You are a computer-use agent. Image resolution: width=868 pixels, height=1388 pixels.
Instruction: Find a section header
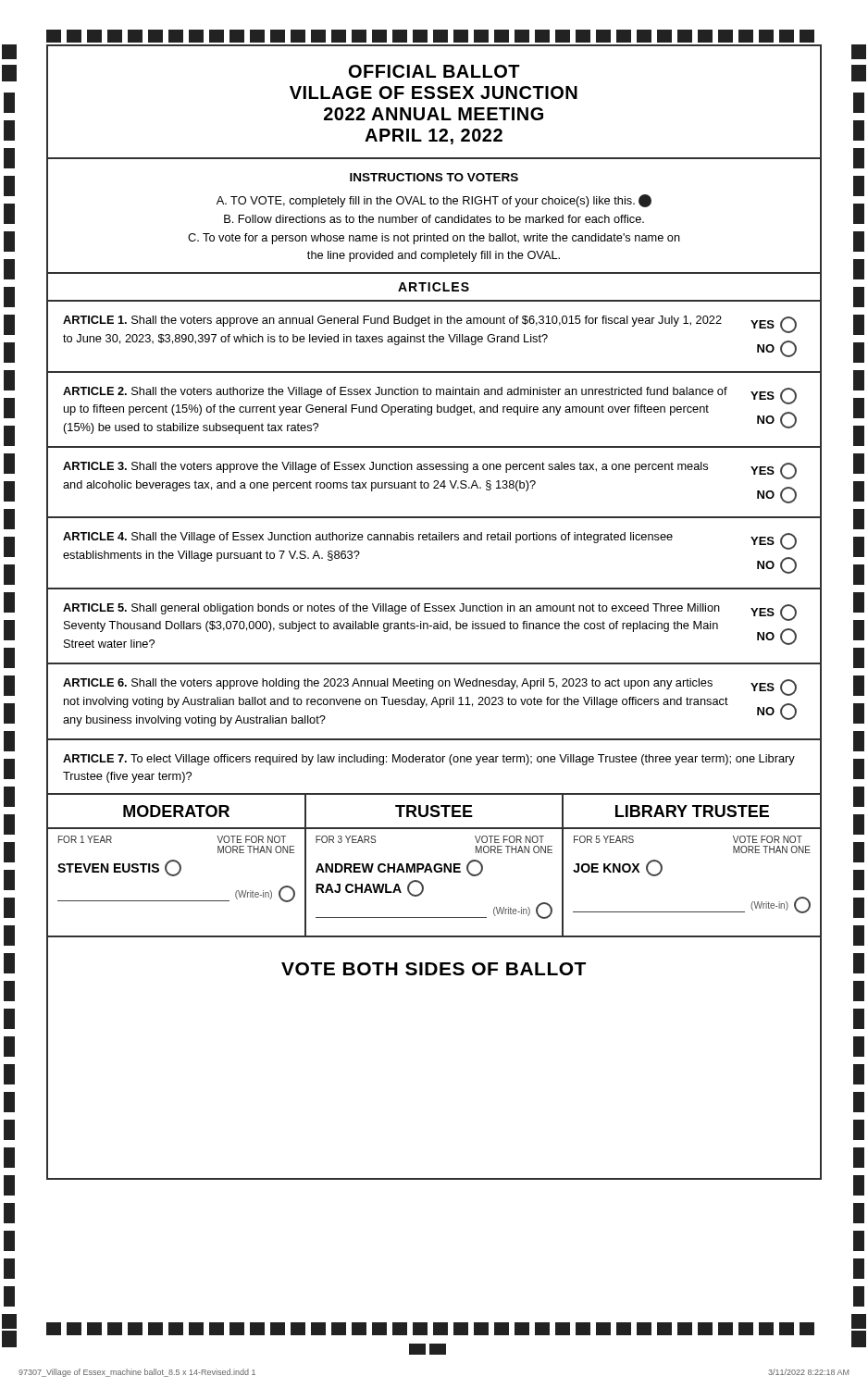[x=434, y=287]
